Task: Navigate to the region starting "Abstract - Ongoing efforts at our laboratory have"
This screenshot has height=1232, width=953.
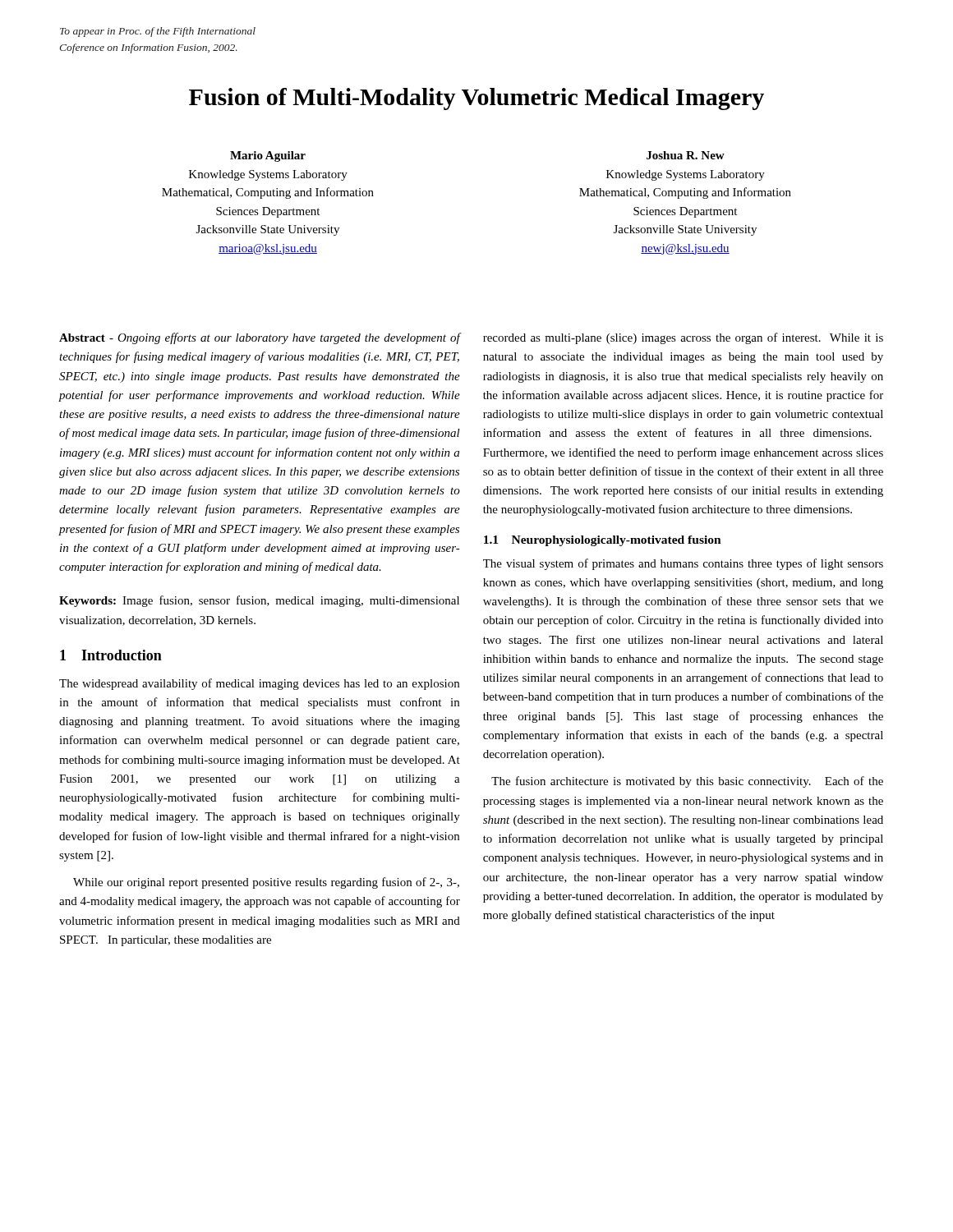Action: point(260,453)
